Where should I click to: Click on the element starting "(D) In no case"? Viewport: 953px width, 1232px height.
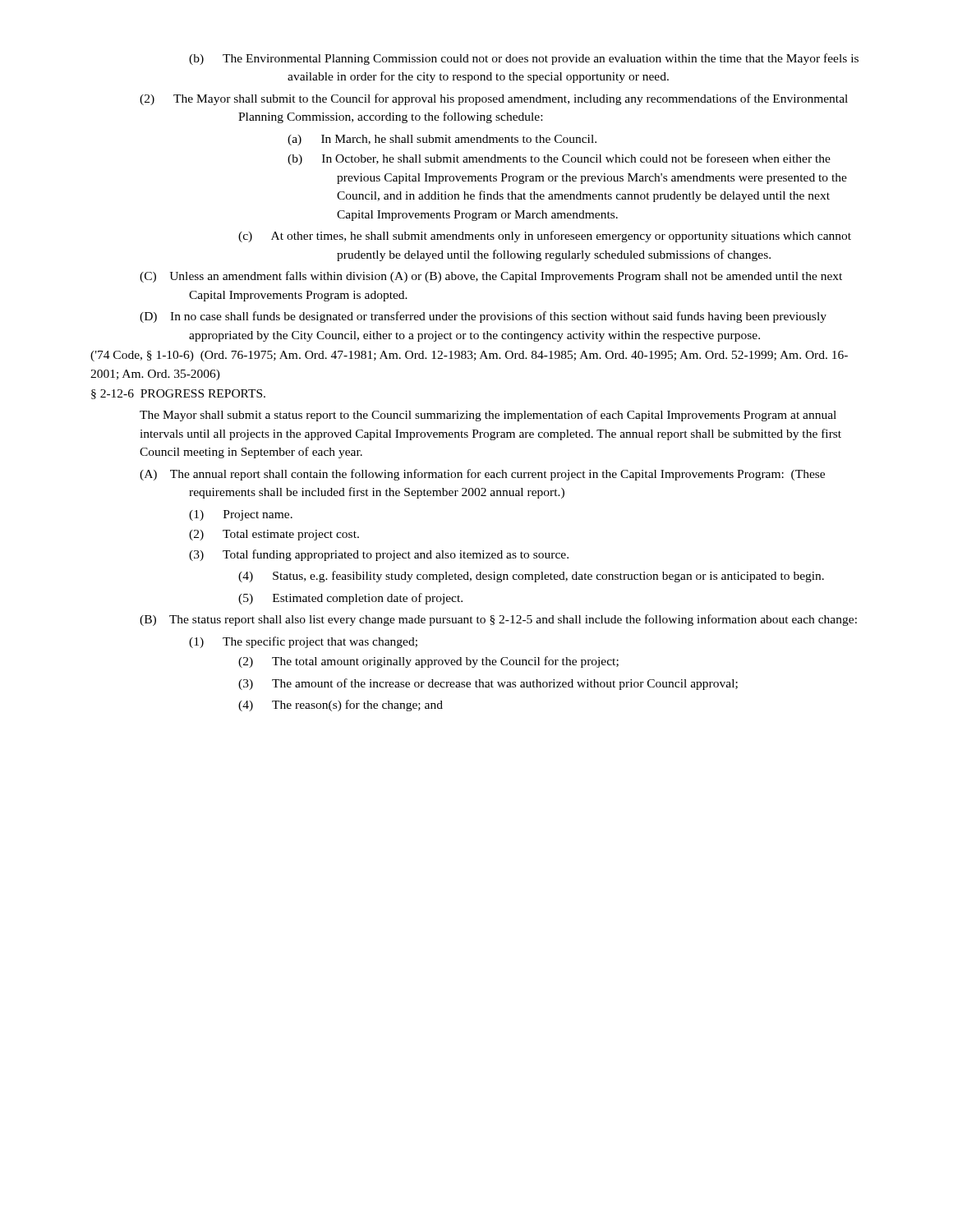coord(476,345)
